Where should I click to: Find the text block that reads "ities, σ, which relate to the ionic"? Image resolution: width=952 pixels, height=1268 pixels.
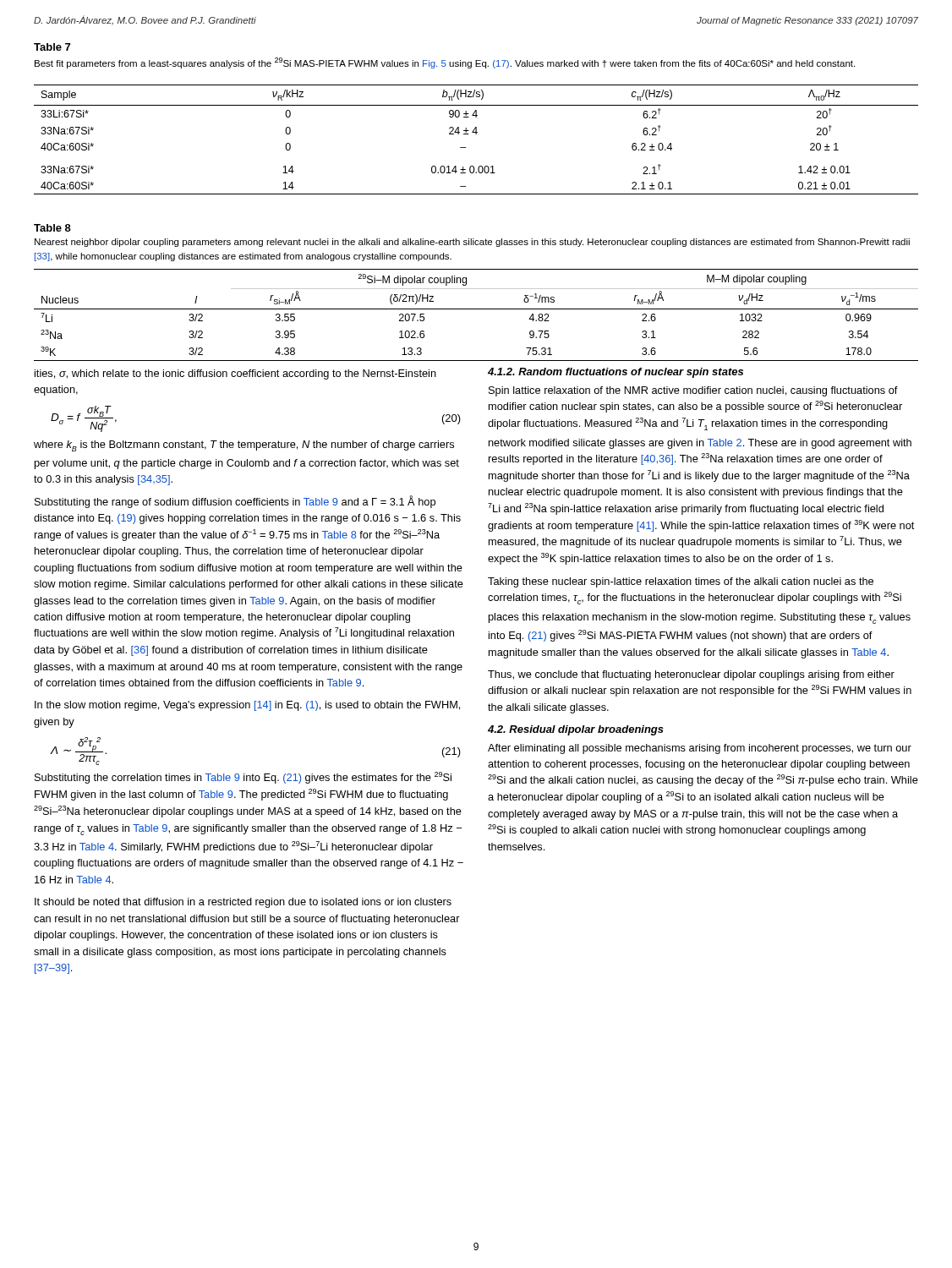click(x=235, y=381)
